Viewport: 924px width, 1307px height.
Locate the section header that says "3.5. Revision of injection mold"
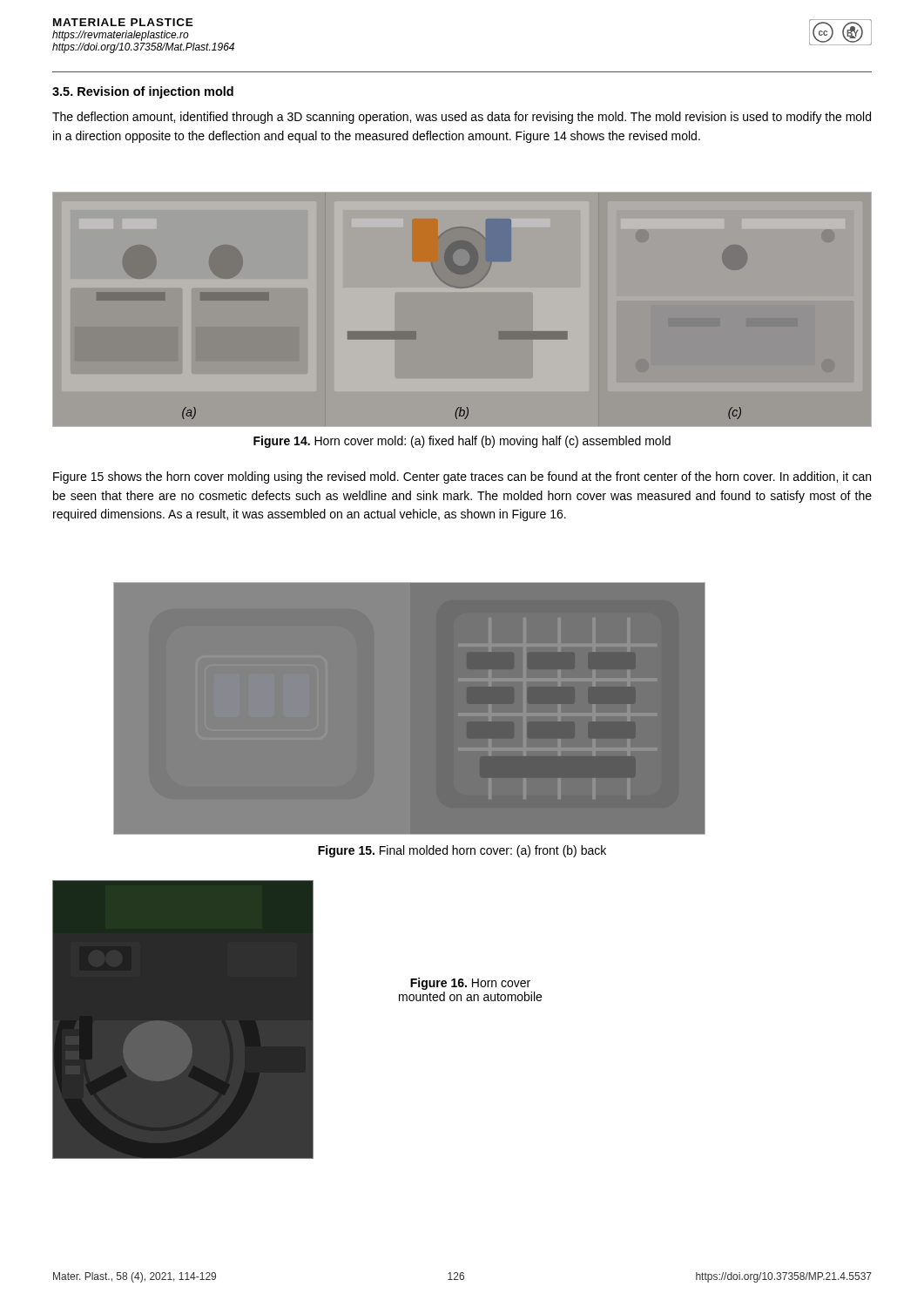(x=143, y=91)
